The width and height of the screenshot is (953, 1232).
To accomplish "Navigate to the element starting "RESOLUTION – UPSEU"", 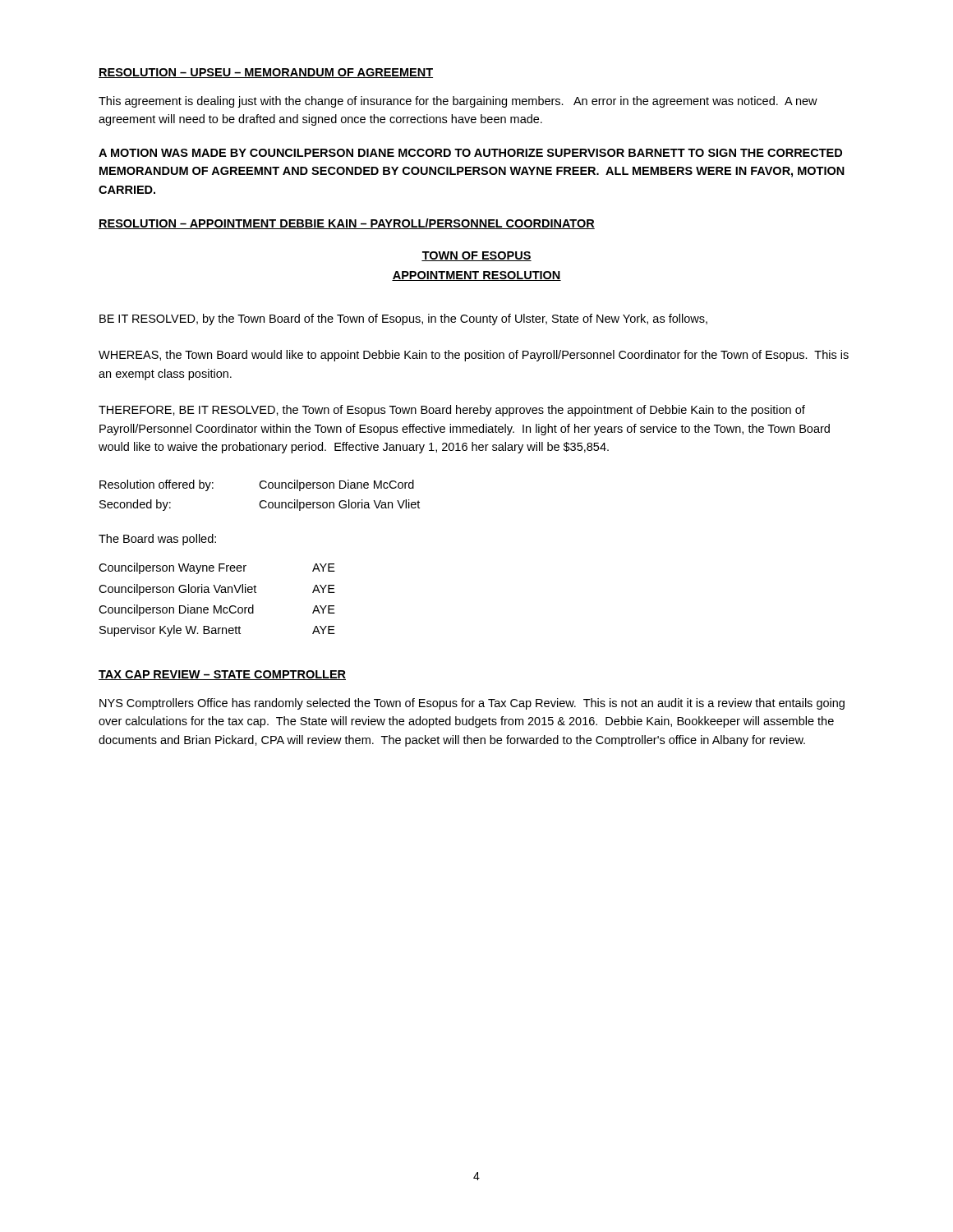I will (x=266, y=72).
